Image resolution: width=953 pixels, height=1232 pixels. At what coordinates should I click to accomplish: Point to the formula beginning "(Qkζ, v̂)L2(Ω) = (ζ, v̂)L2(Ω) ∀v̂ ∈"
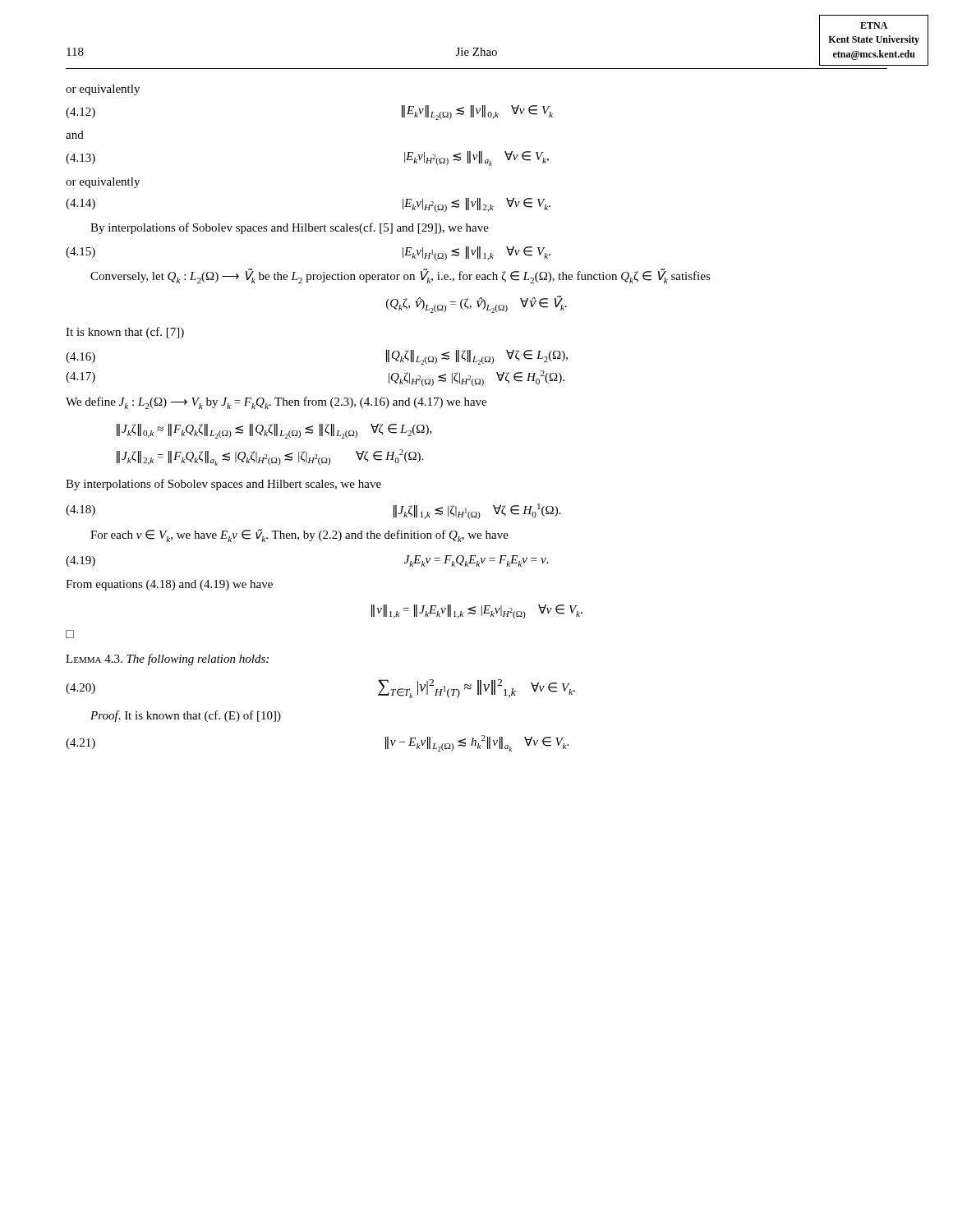coord(476,306)
